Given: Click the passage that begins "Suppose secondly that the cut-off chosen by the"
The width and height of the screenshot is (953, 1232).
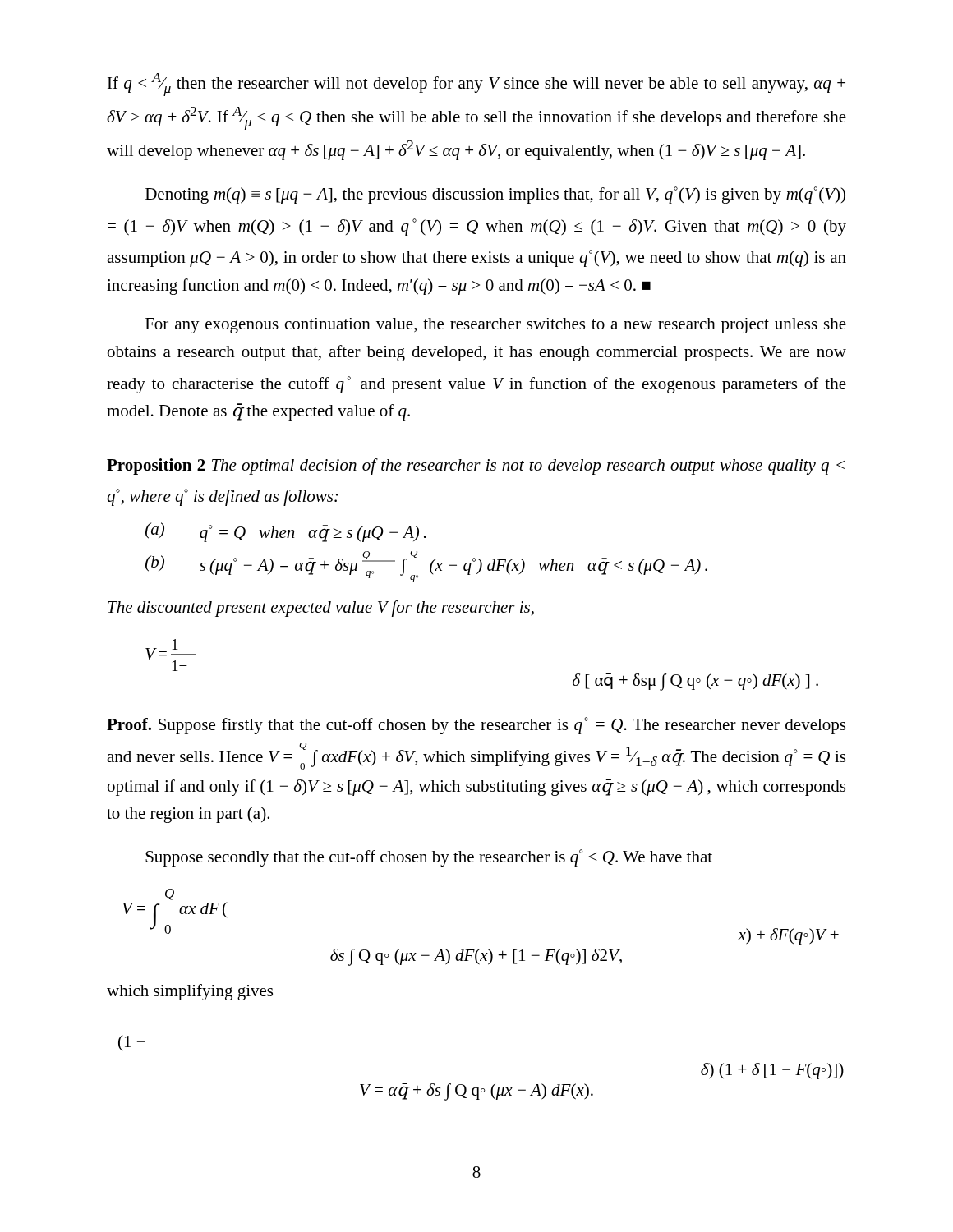Looking at the screenshot, I should (x=476, y=855).
